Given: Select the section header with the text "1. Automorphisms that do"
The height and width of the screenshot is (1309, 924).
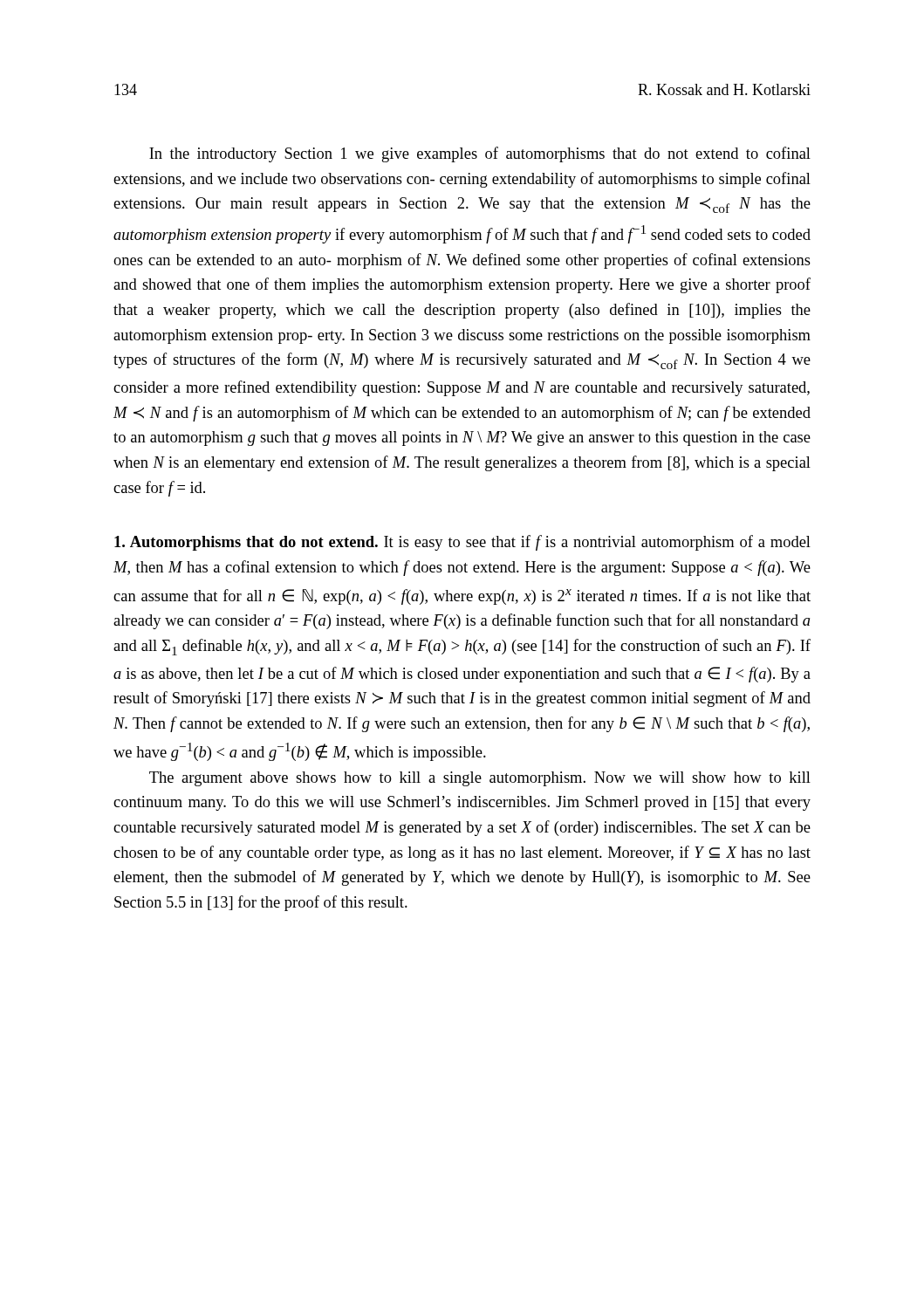Looking at the screenshot, I should click(x=462, y=647).
